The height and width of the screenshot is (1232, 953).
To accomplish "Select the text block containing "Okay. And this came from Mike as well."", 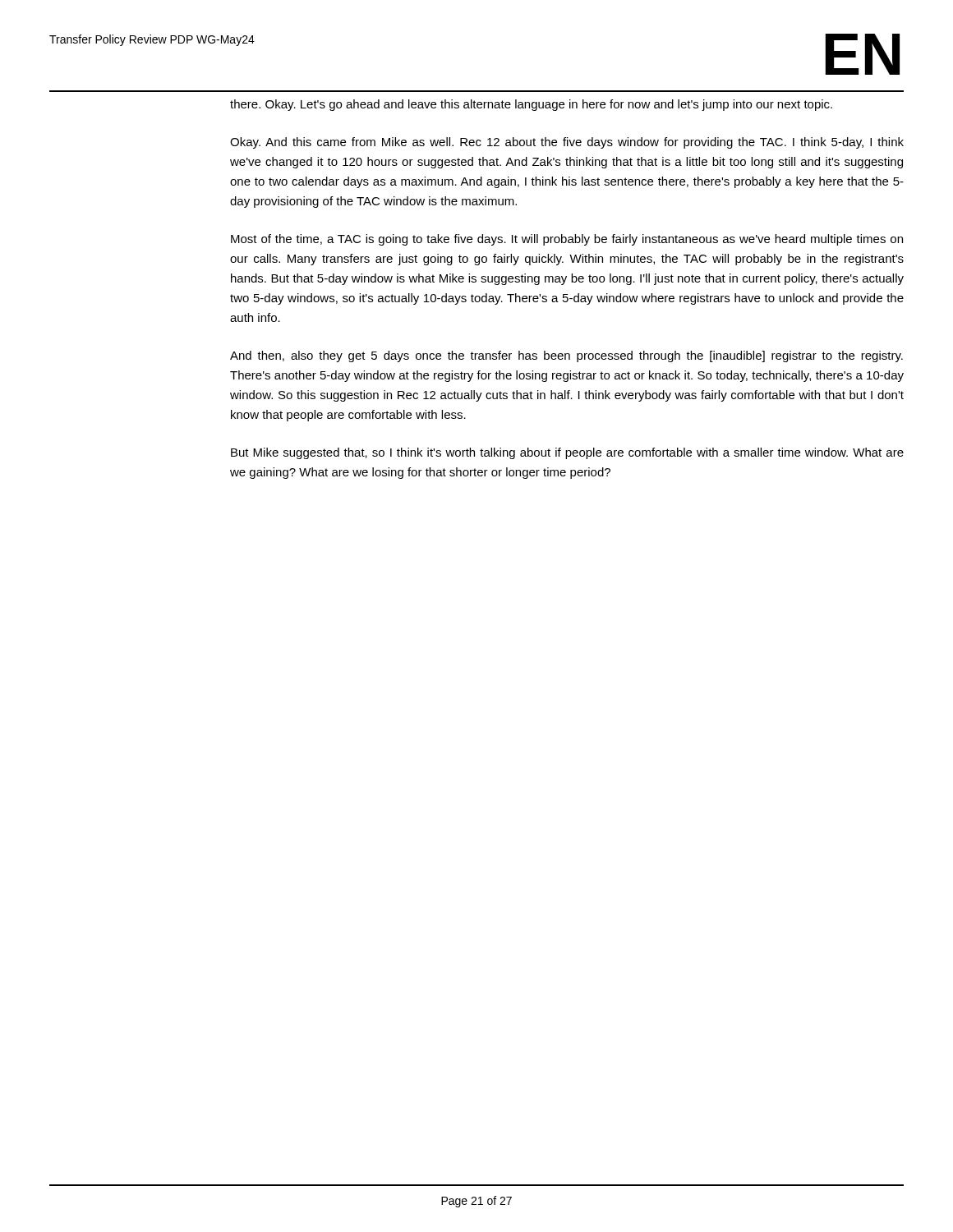I will point(567,171).
